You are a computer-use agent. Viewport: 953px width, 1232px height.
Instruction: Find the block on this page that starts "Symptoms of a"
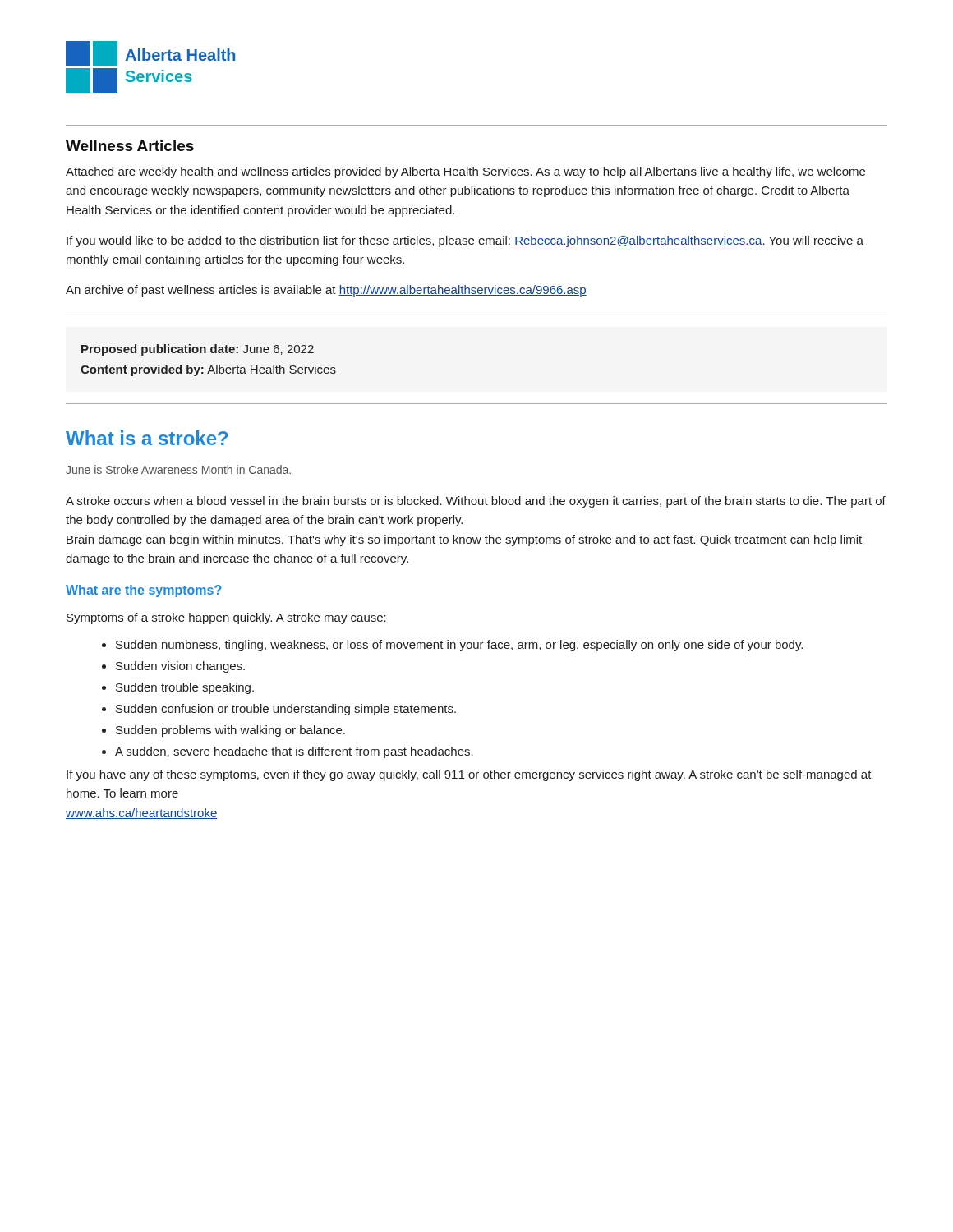[226, 618]
